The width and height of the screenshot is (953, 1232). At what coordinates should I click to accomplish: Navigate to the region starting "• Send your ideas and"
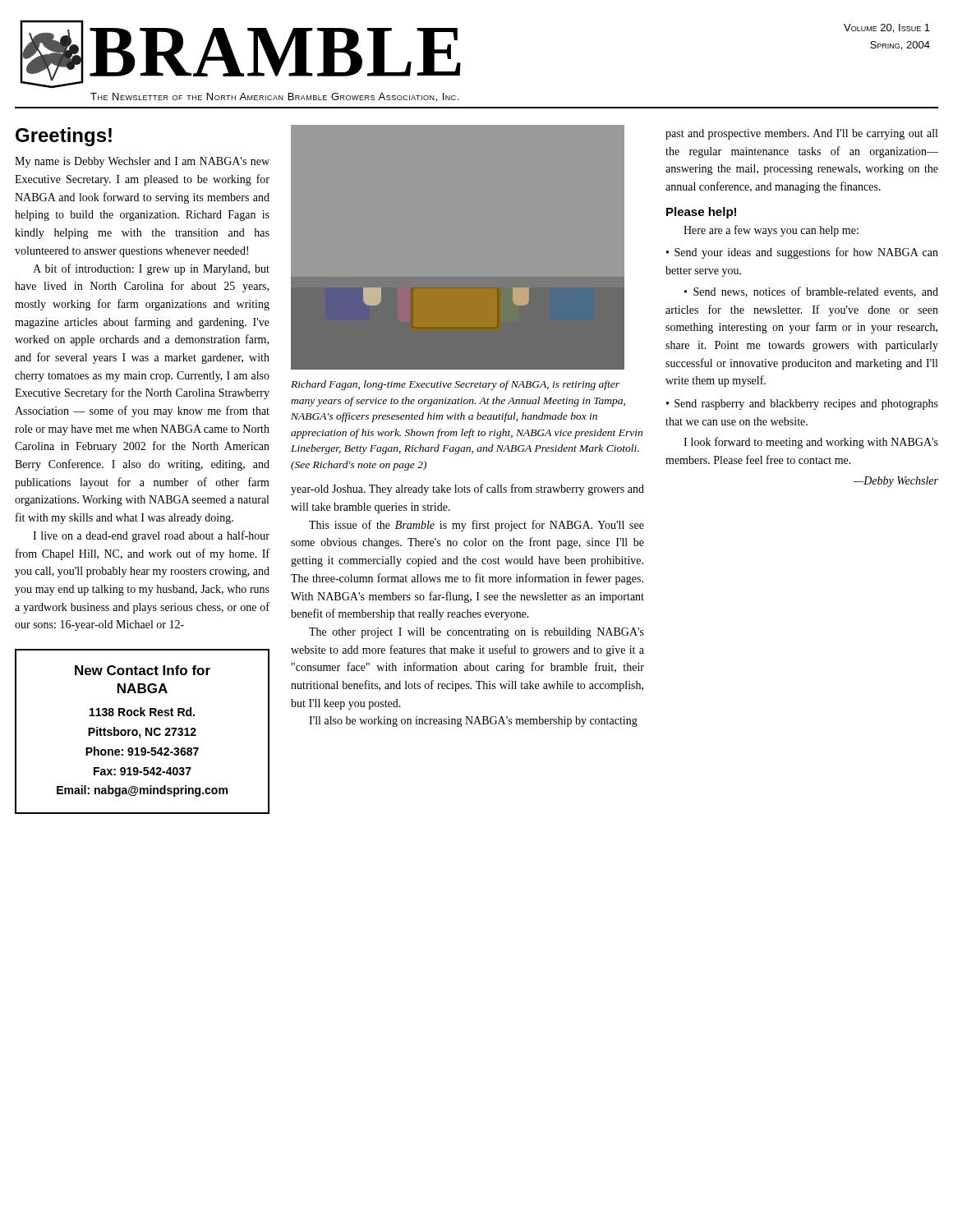pyautogui.click(x=802, y=262)
